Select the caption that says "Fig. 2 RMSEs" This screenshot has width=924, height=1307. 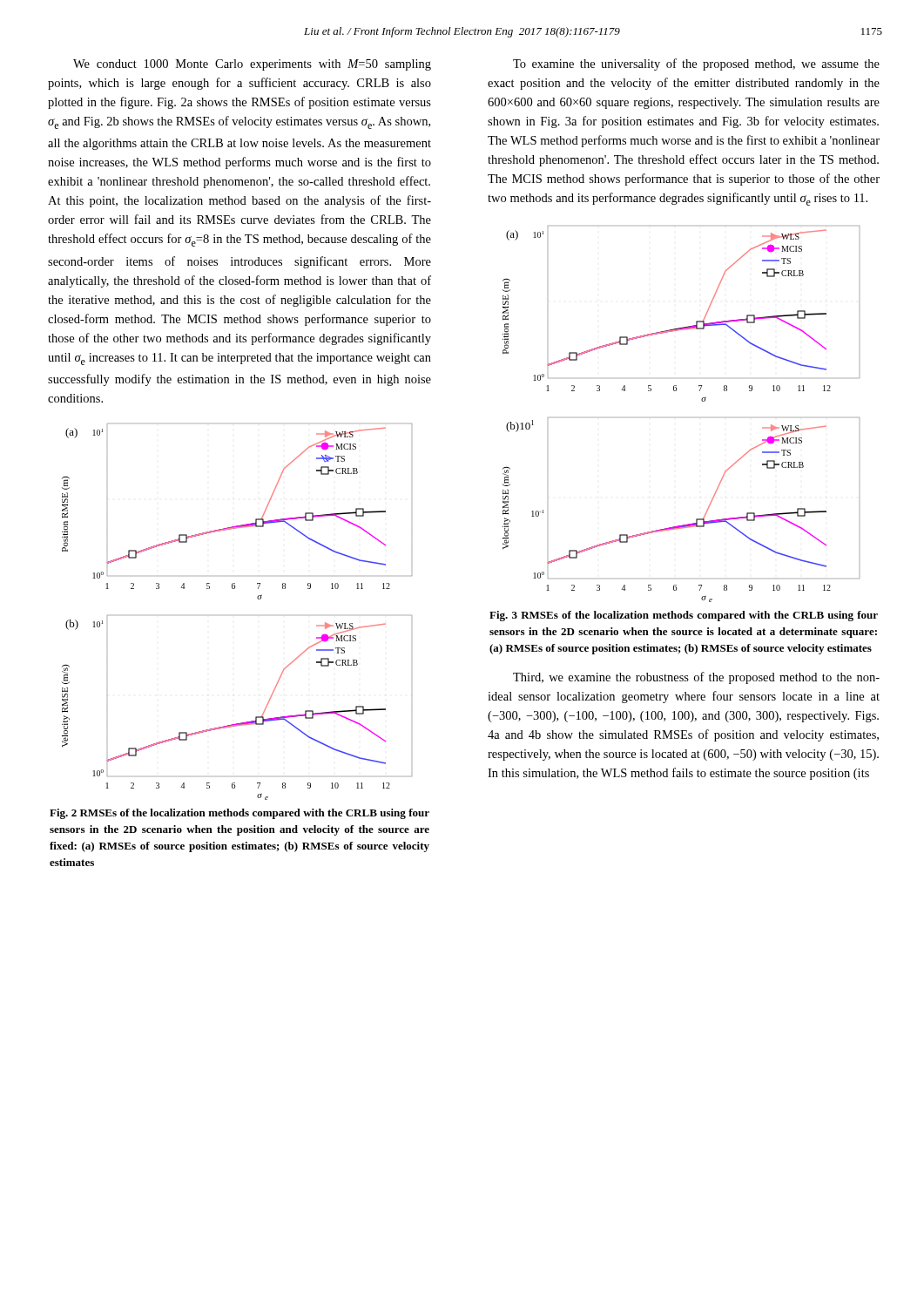point(240,837)
